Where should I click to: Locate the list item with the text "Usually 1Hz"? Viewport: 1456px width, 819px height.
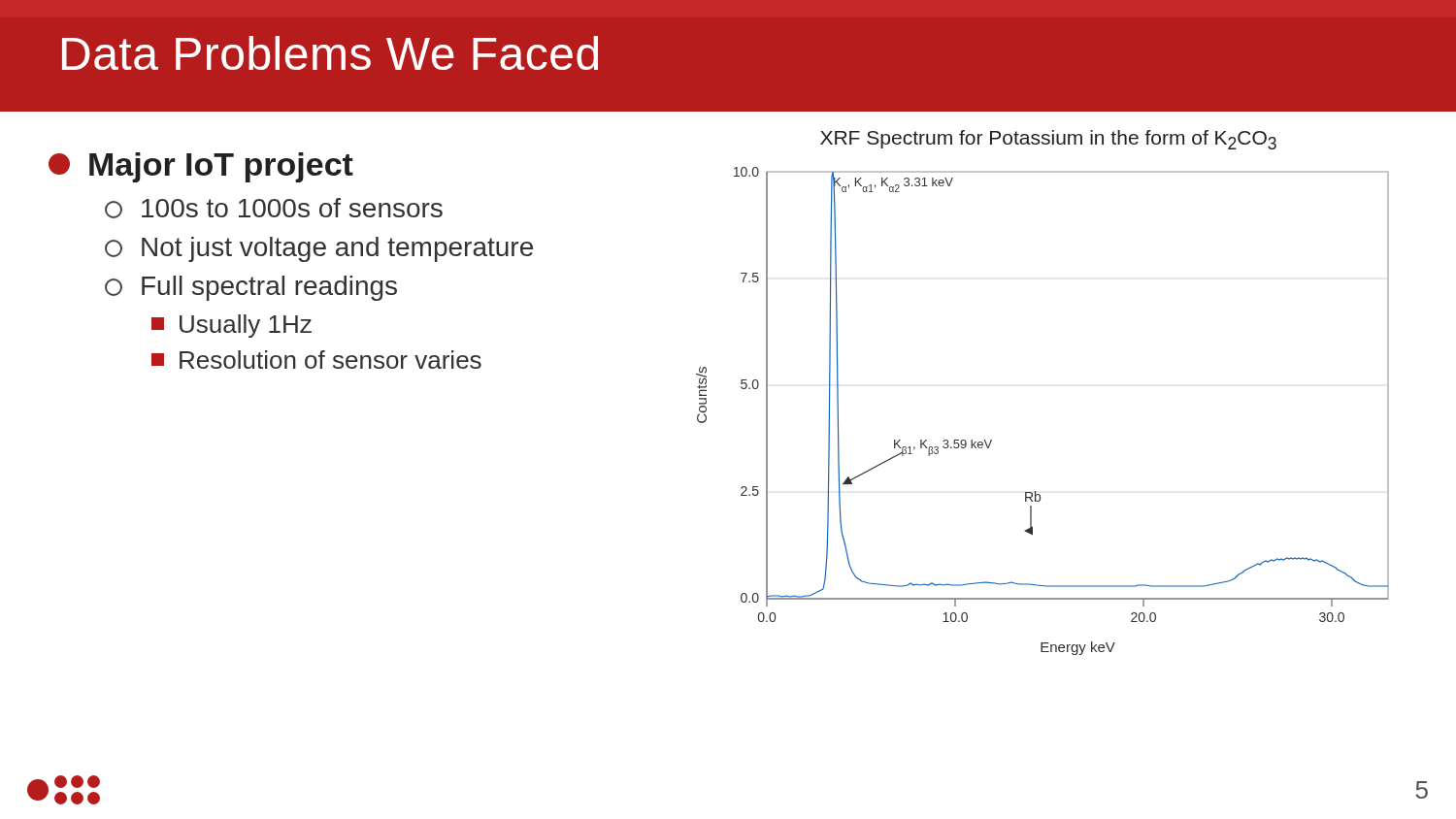coord(245,324)
